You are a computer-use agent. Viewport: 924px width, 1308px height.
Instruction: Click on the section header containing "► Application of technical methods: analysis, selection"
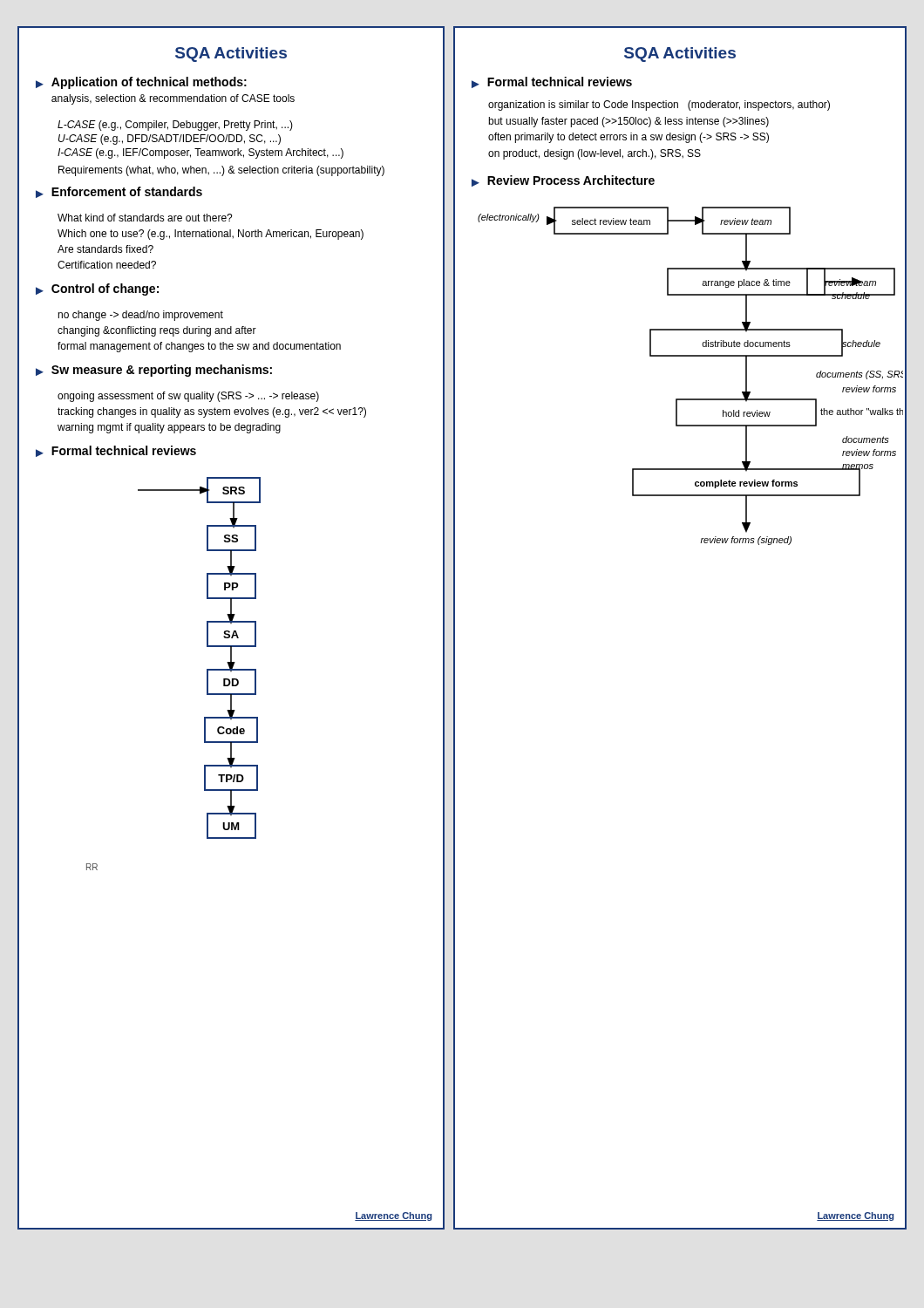[164, 93]
